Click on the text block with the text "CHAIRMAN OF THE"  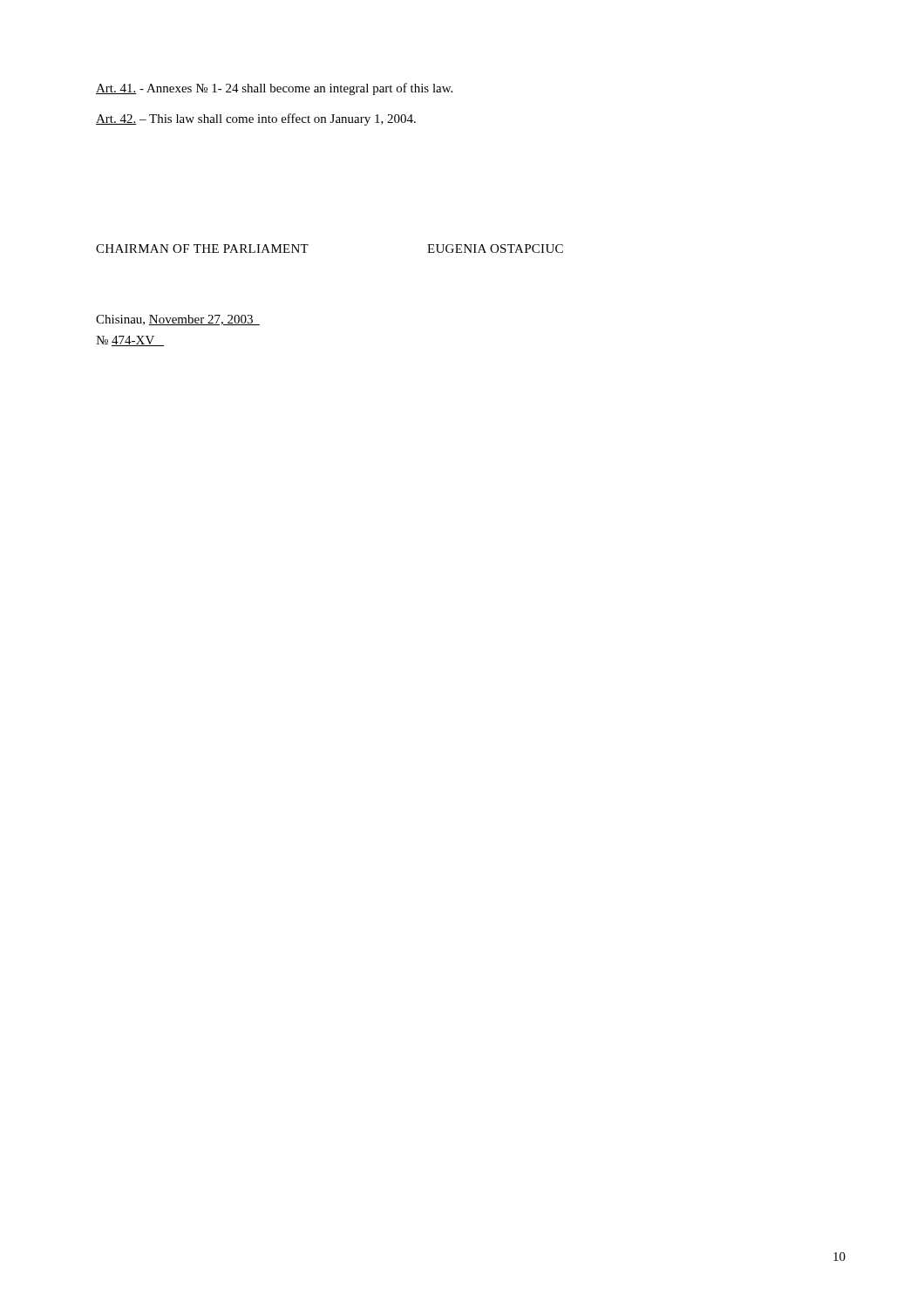[x=206, y=248]
